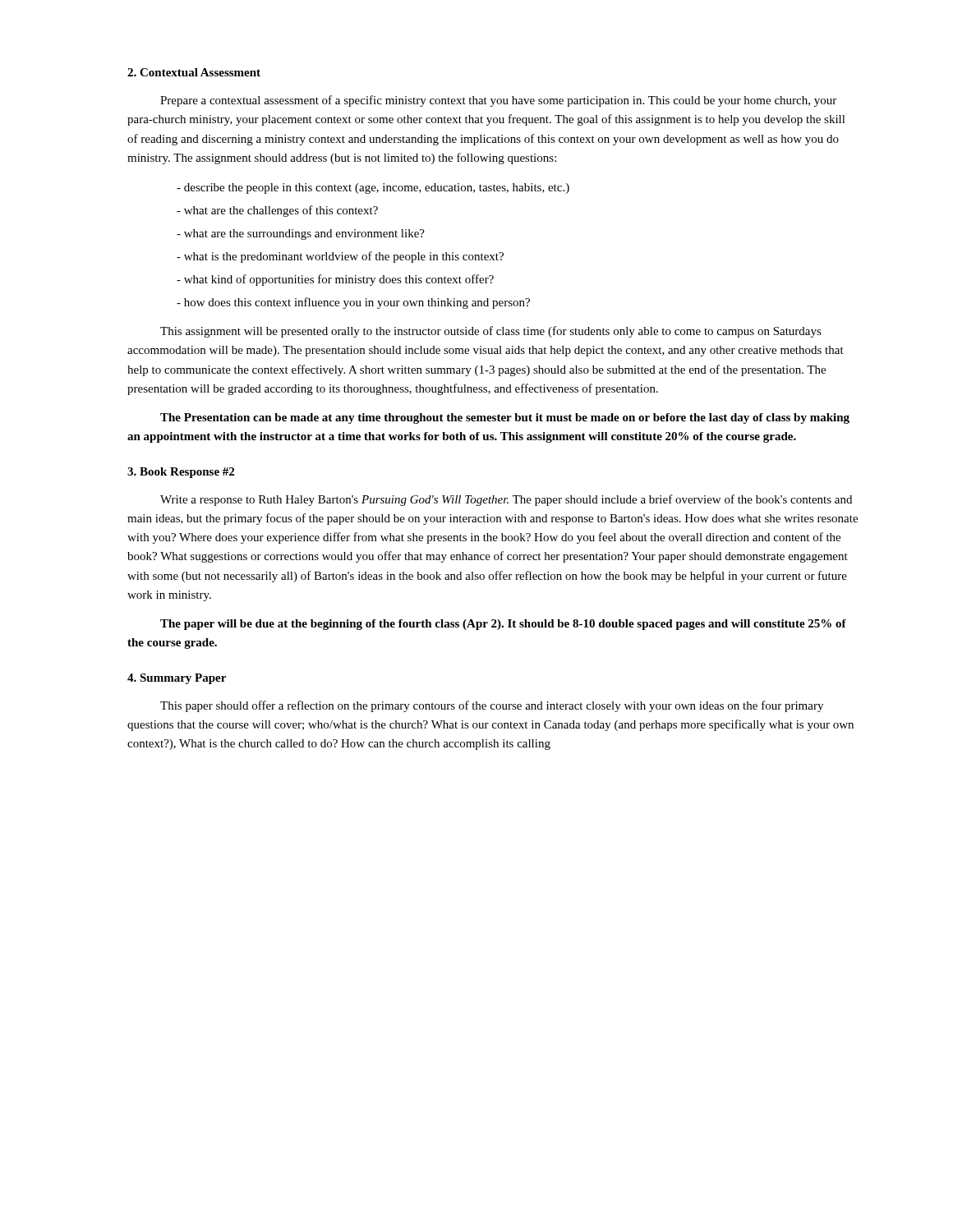This screenshot has width=953, height=1232.
Task: Click the passage that begins "This paper should offer a reflection on"
Action: pos(491,724)
